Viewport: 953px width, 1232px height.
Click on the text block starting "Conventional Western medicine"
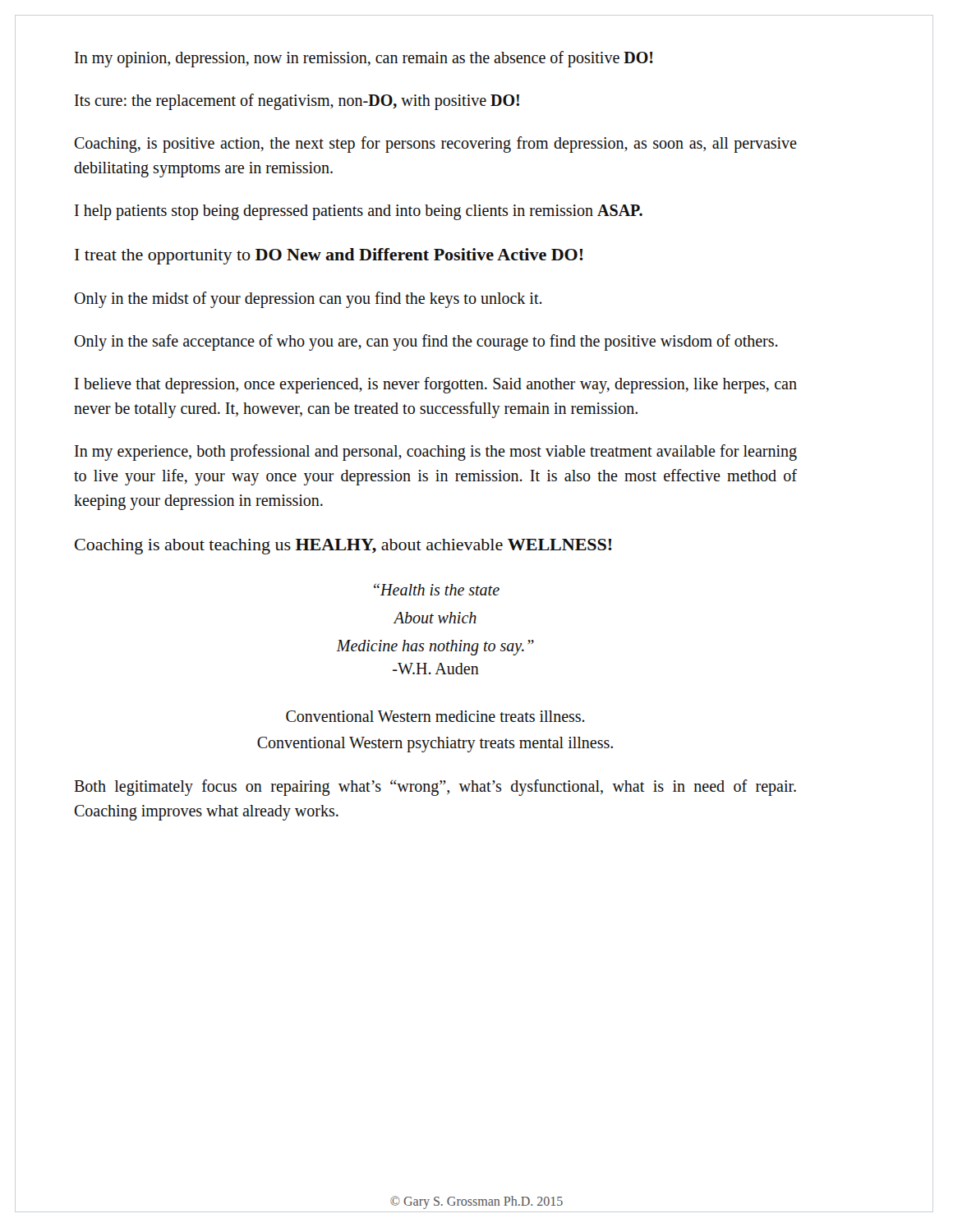435,729
